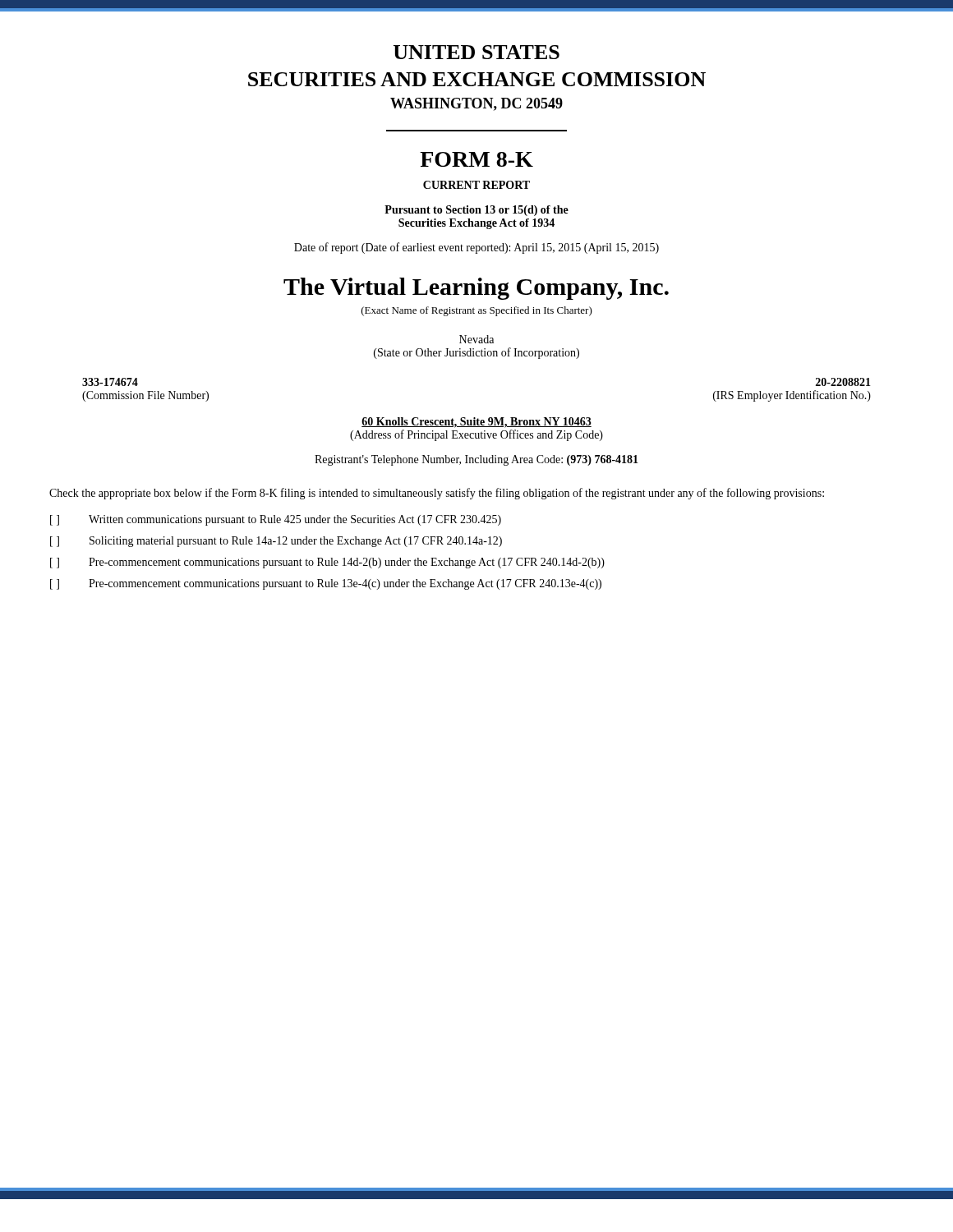Find the text block starting "CURRENT REPORT"
The image size is (953, 1232).
[476, 185]
